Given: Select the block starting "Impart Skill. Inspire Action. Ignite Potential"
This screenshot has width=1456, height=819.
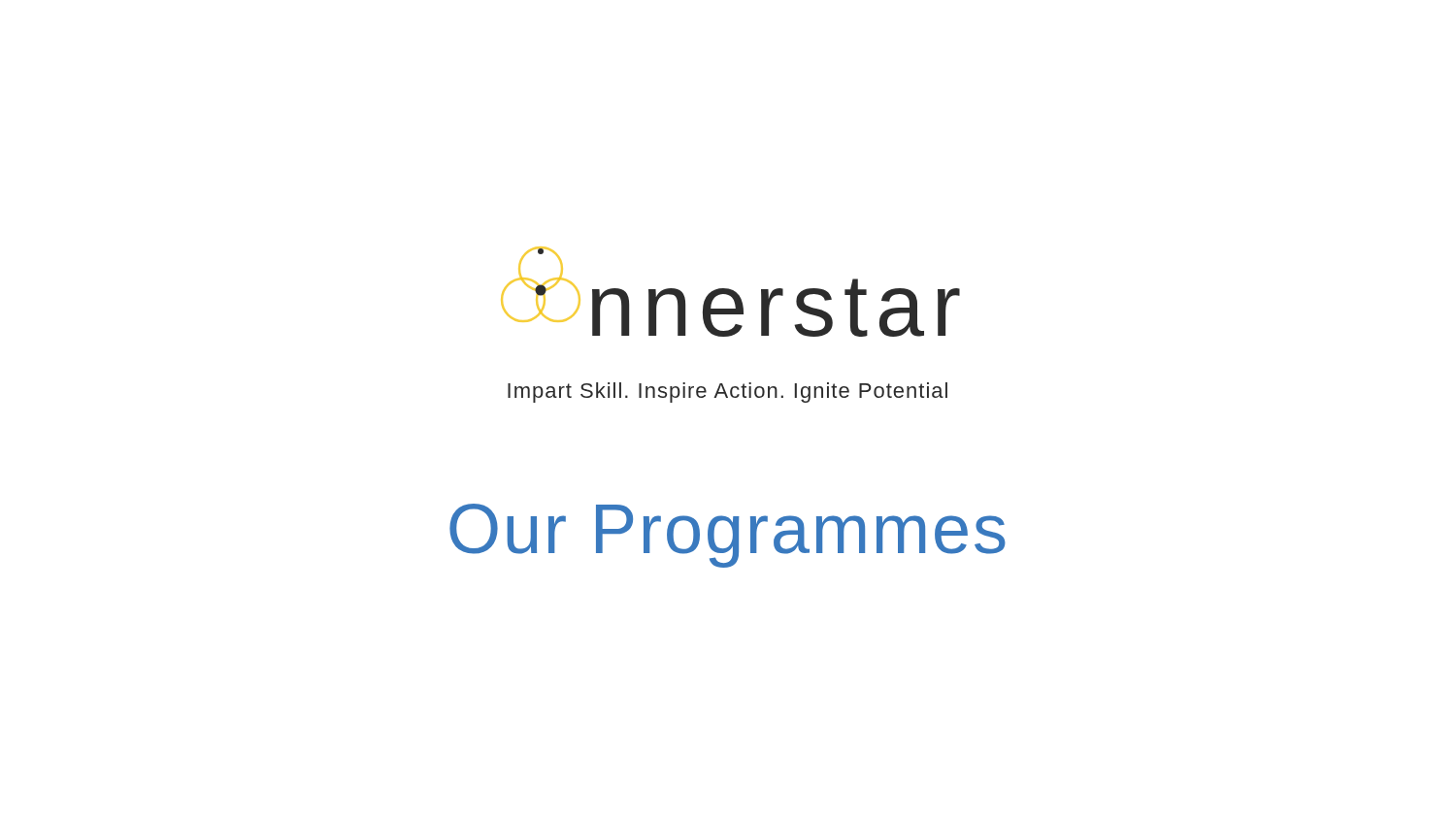Looking at the screenshot, I should (728, 390).
